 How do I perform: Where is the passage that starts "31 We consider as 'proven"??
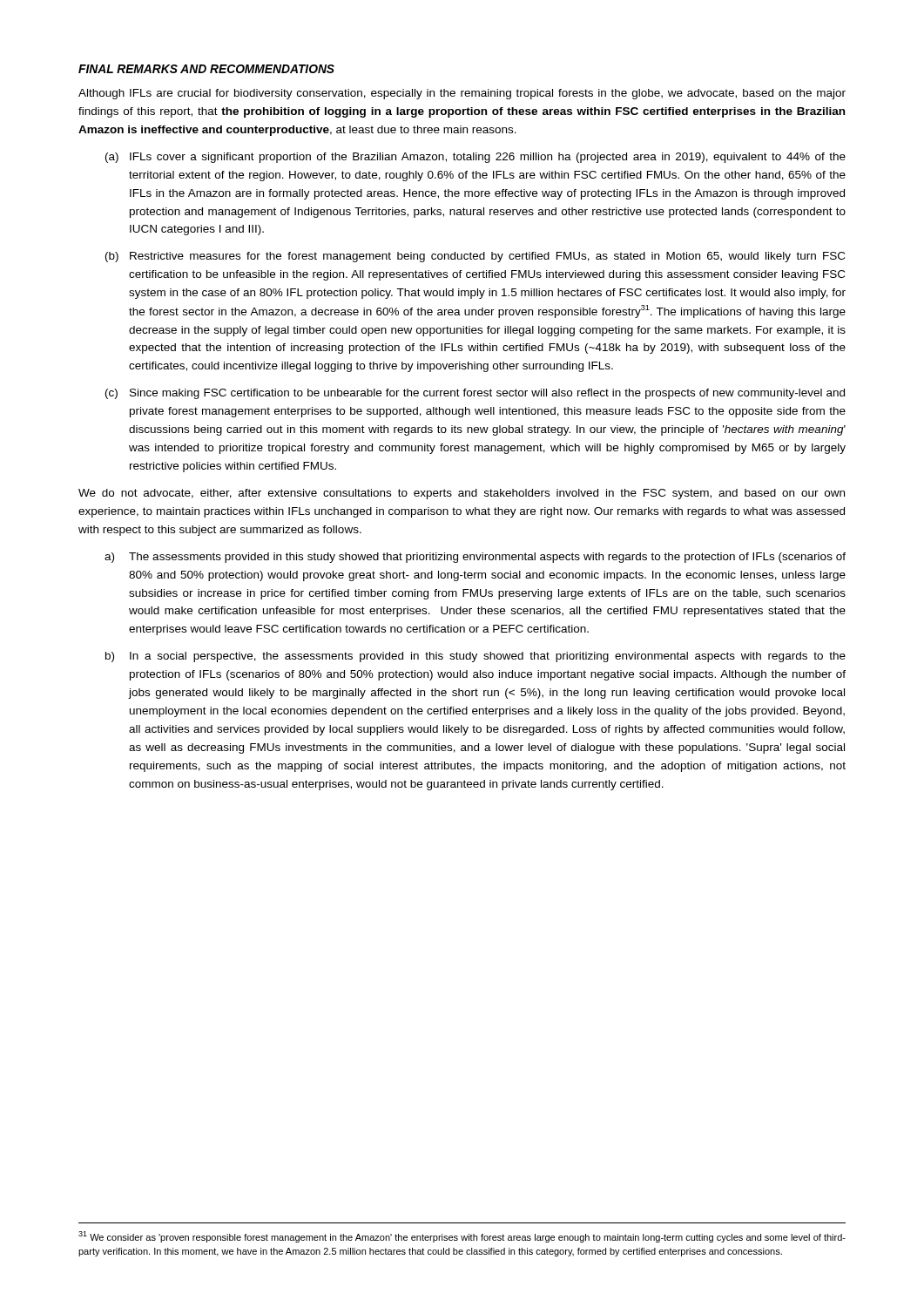462,1243
